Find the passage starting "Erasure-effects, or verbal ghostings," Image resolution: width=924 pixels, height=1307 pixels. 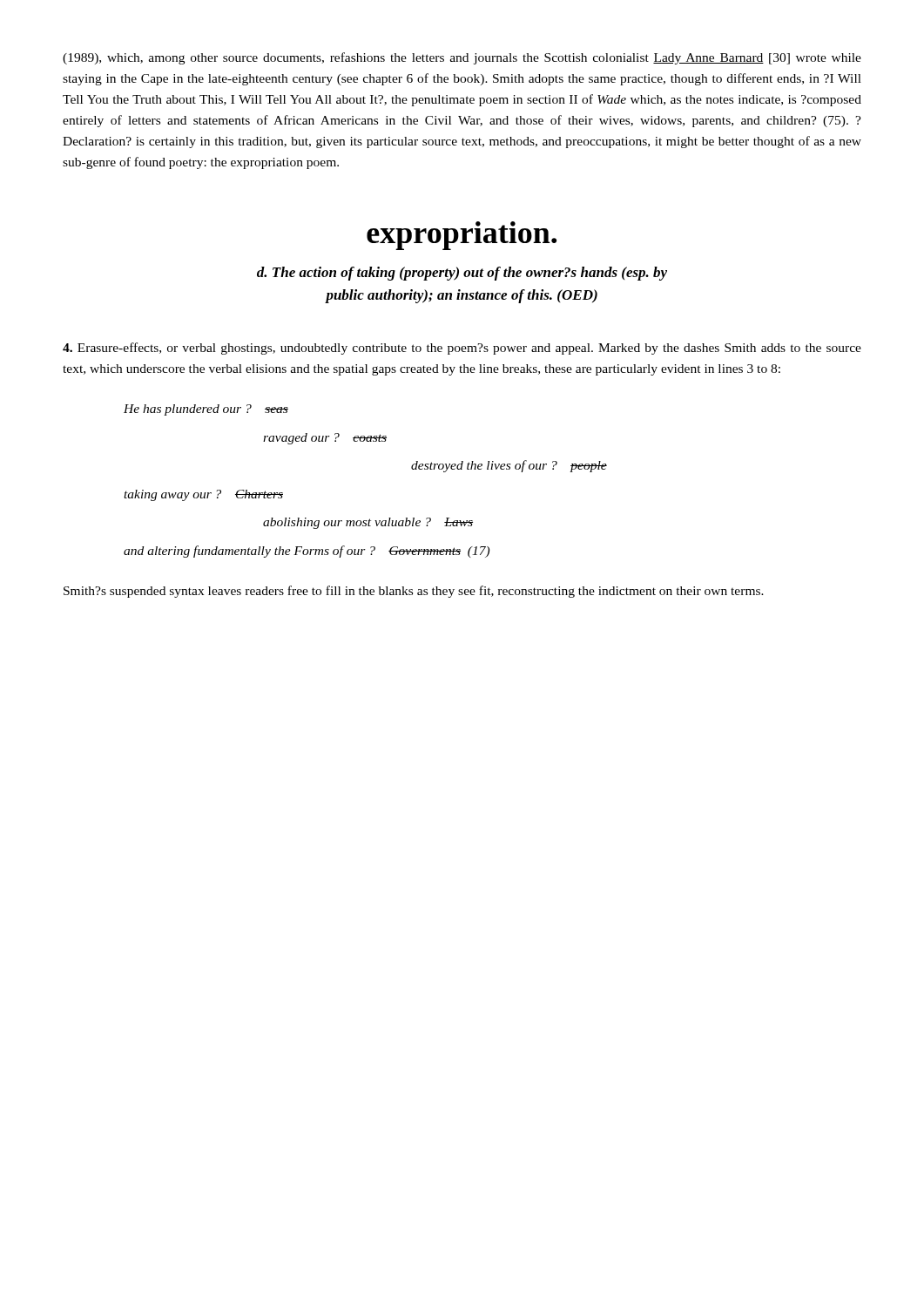coord(462,358)
